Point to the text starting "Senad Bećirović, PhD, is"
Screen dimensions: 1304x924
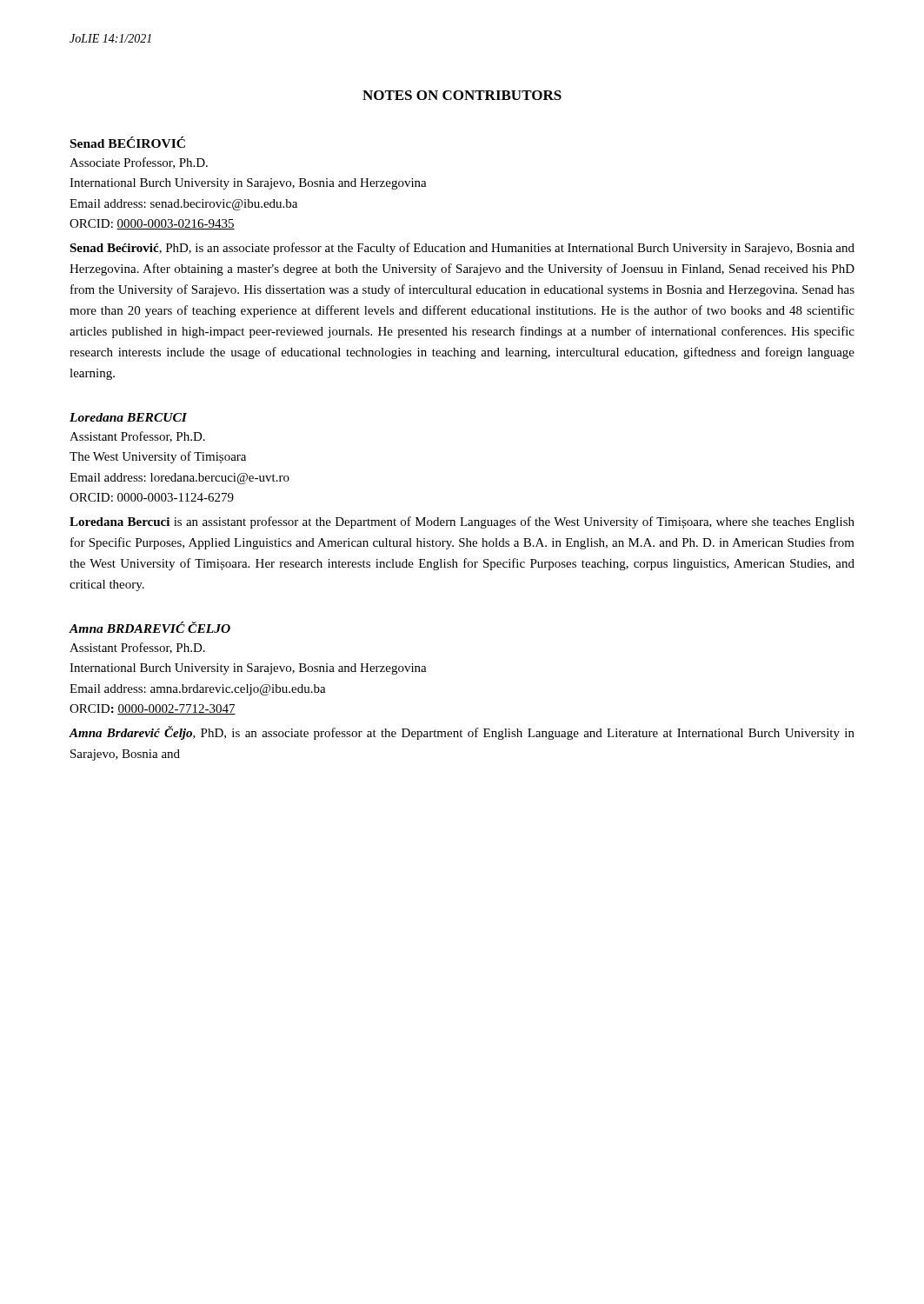pyautogui.click(x=462, y=310)
